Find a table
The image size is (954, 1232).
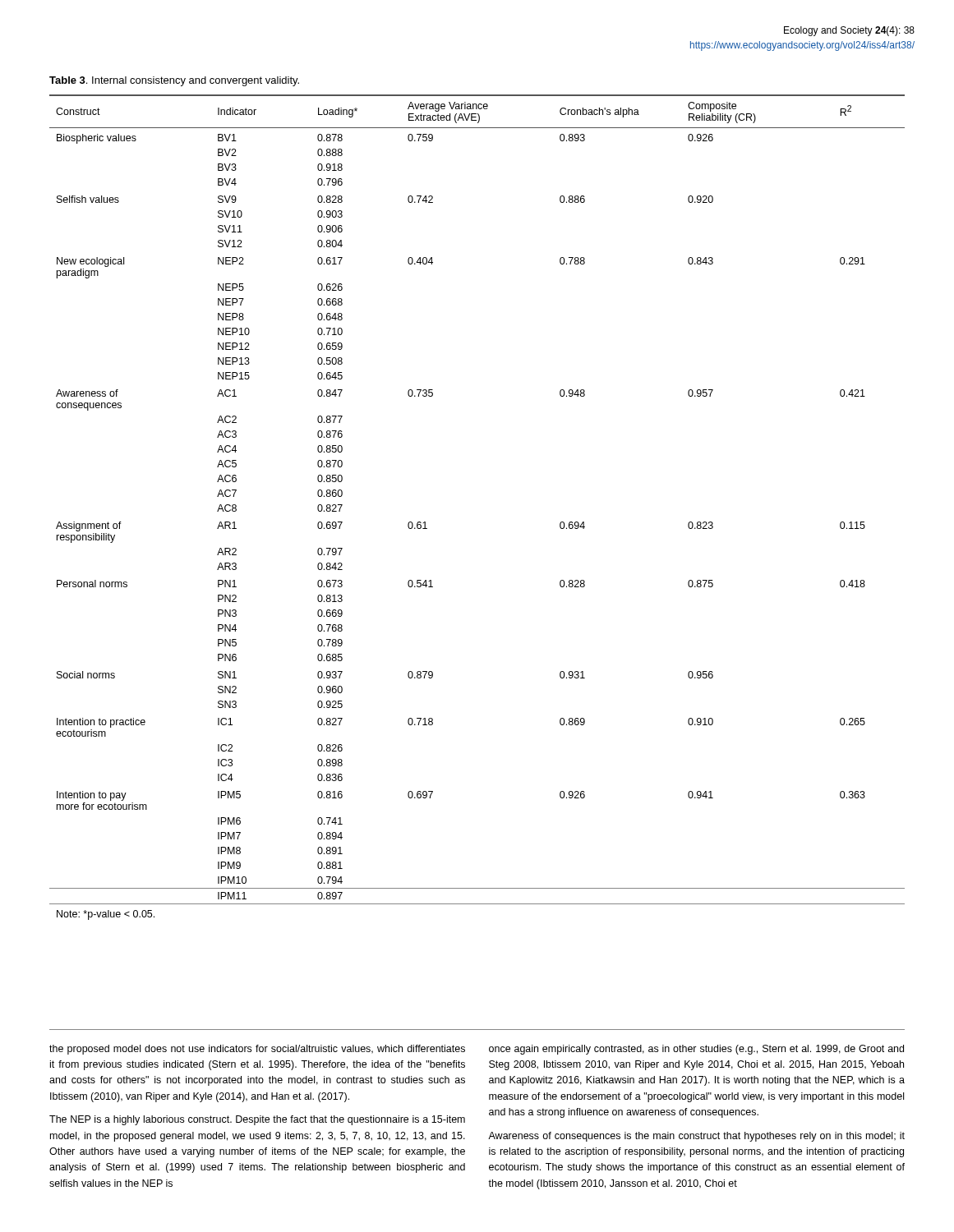tap(477, 509)
